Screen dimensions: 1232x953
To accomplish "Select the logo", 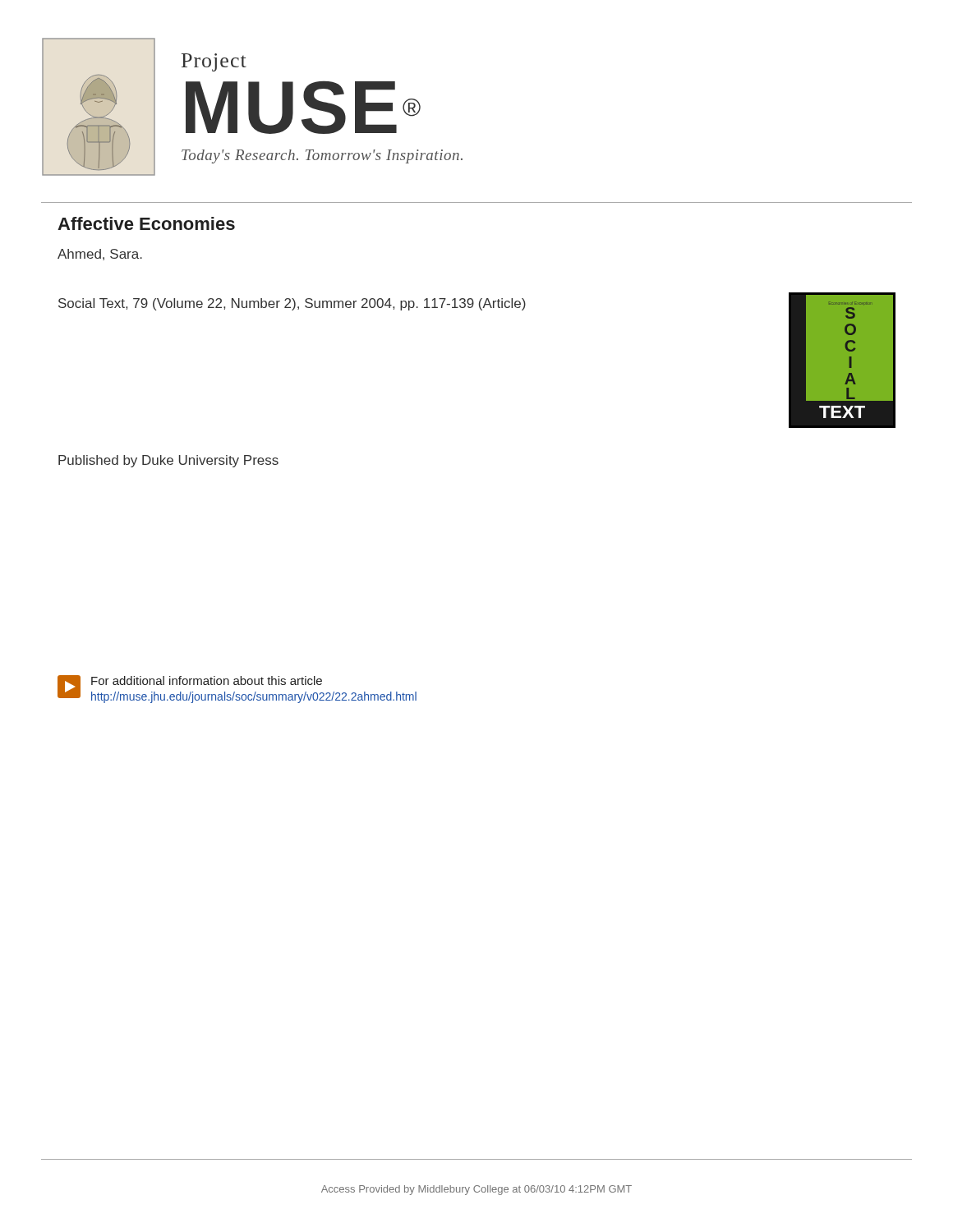I will tap(476, 107).
